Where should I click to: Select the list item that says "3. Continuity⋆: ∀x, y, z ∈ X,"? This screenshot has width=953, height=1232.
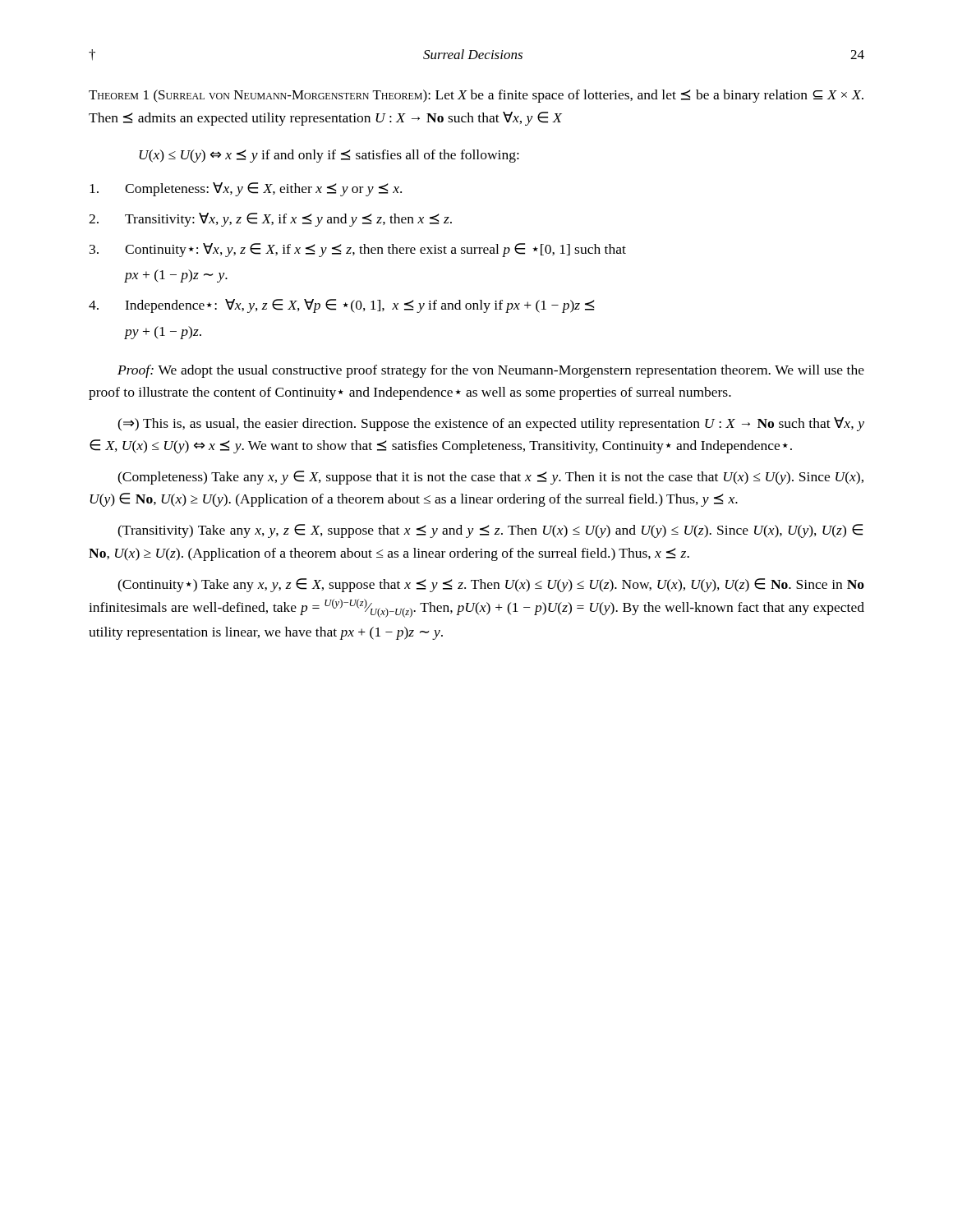tap(476, 262)
